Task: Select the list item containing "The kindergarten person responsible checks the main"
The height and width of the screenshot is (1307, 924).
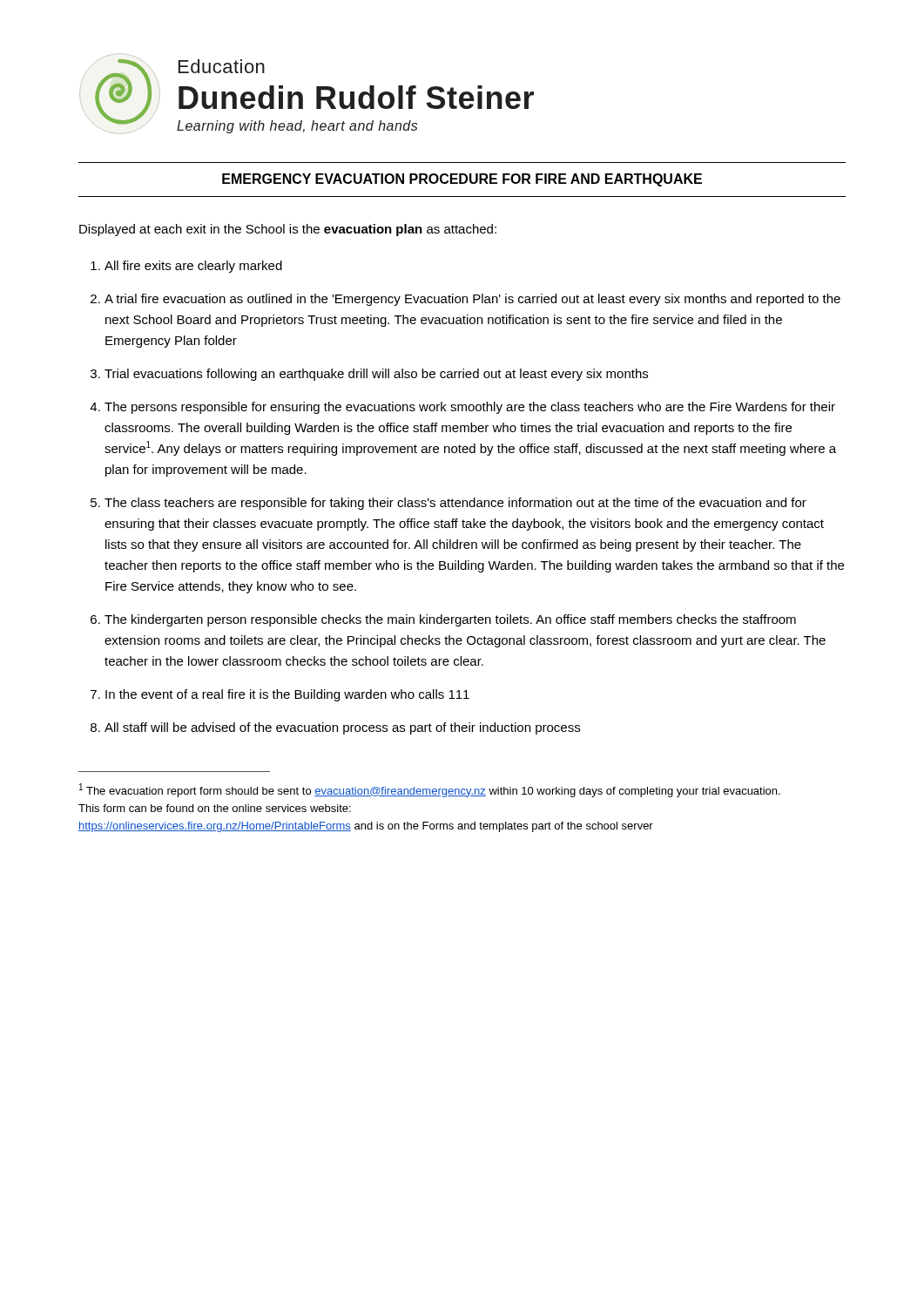Action: [x=465, y=640]
